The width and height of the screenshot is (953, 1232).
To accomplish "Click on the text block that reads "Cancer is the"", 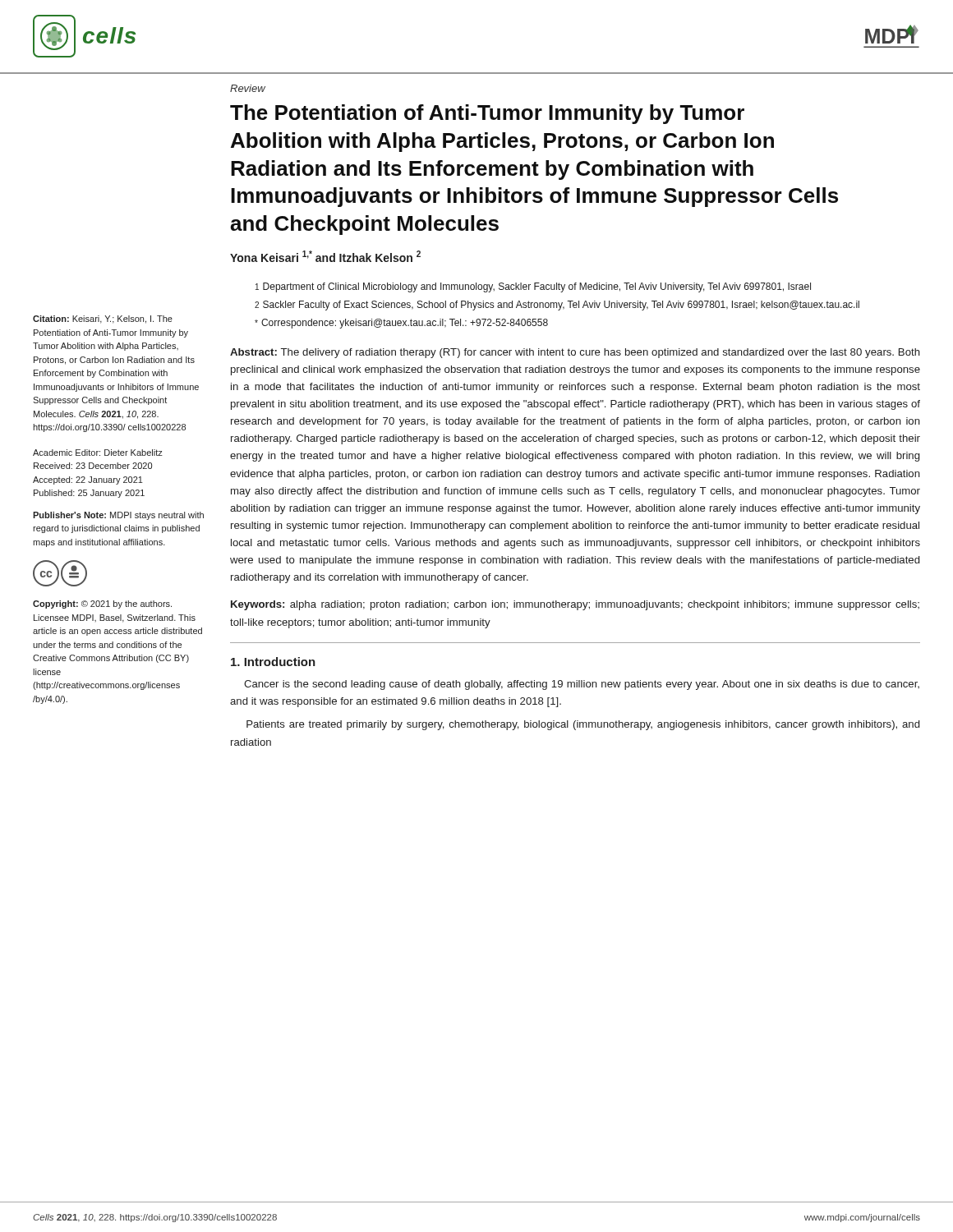I will tap(575, 692).
